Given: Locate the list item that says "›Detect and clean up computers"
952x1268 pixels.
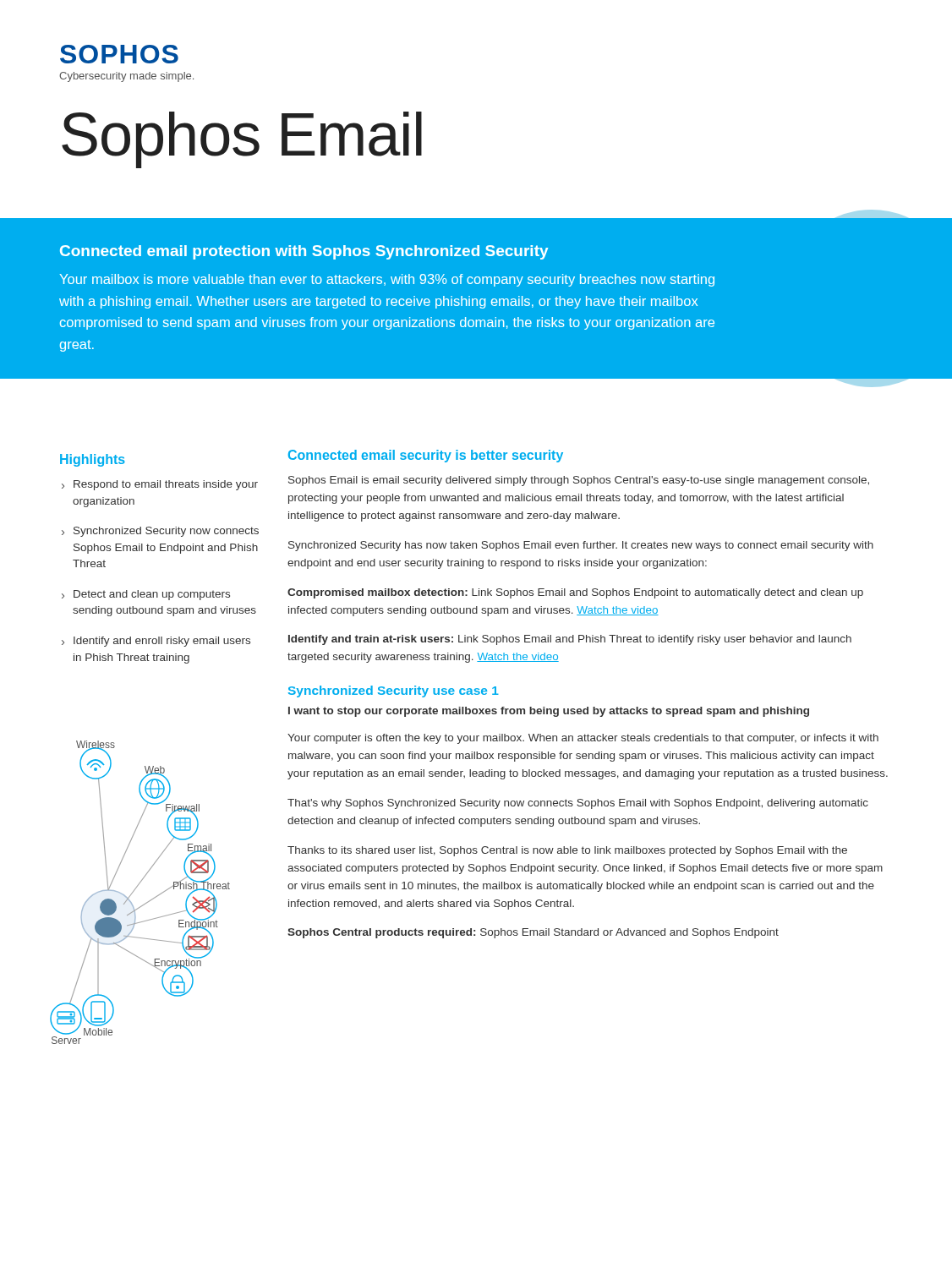Looking at the screenshot, I should (158, 601).
